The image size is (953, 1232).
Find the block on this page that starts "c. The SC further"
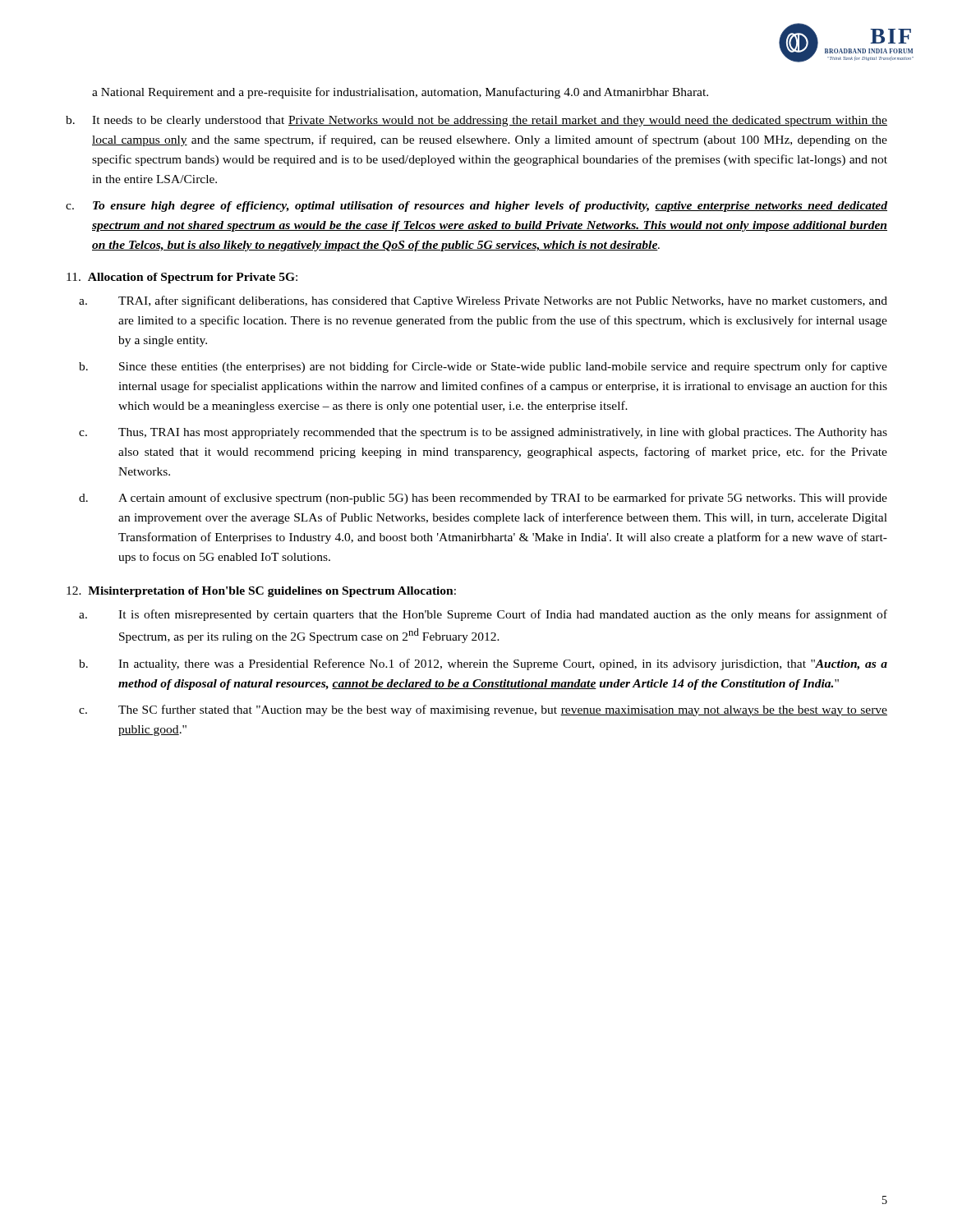(476, 719)
